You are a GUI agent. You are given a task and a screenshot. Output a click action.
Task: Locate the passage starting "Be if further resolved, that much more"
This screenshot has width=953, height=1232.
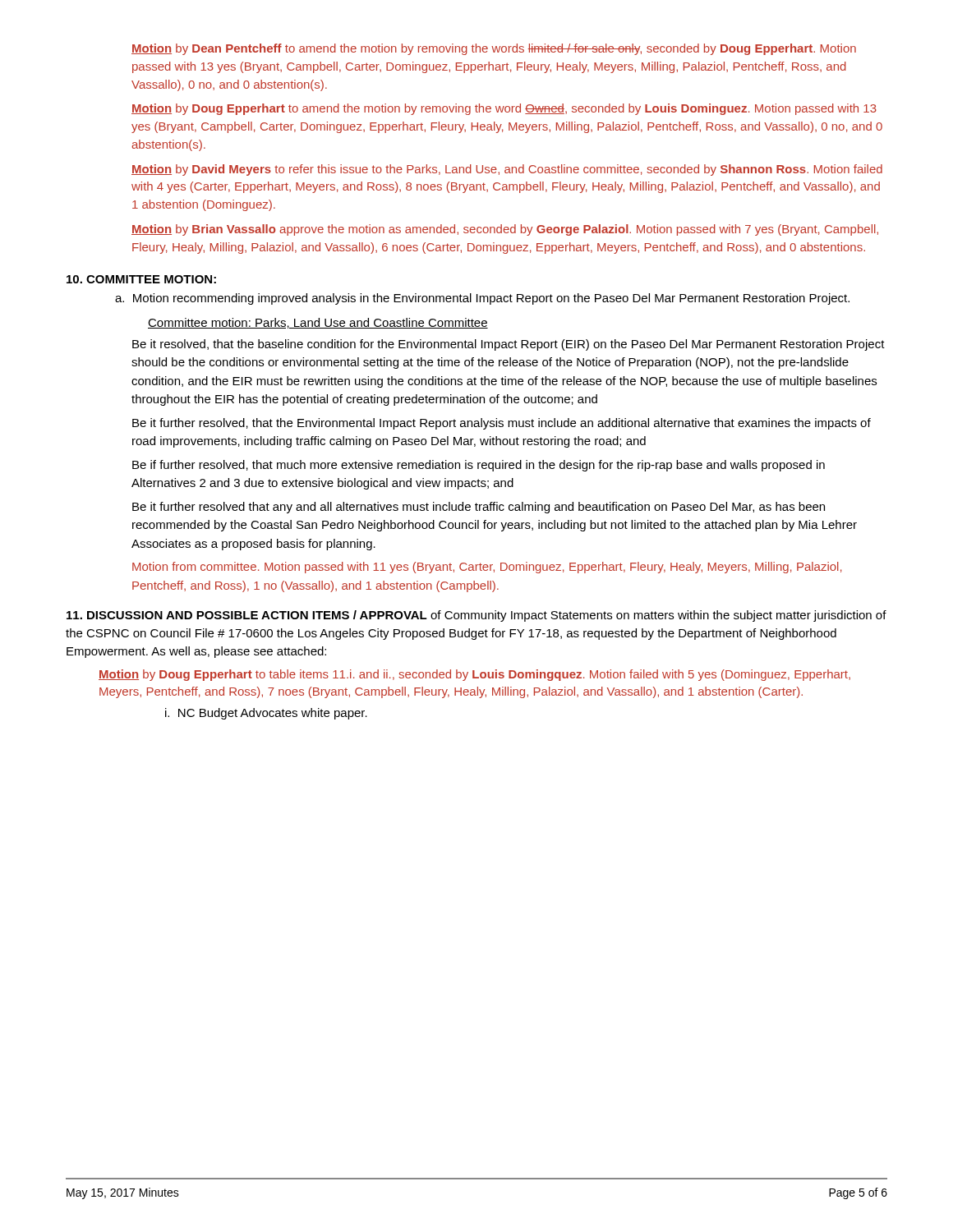(x=478, y=474)
